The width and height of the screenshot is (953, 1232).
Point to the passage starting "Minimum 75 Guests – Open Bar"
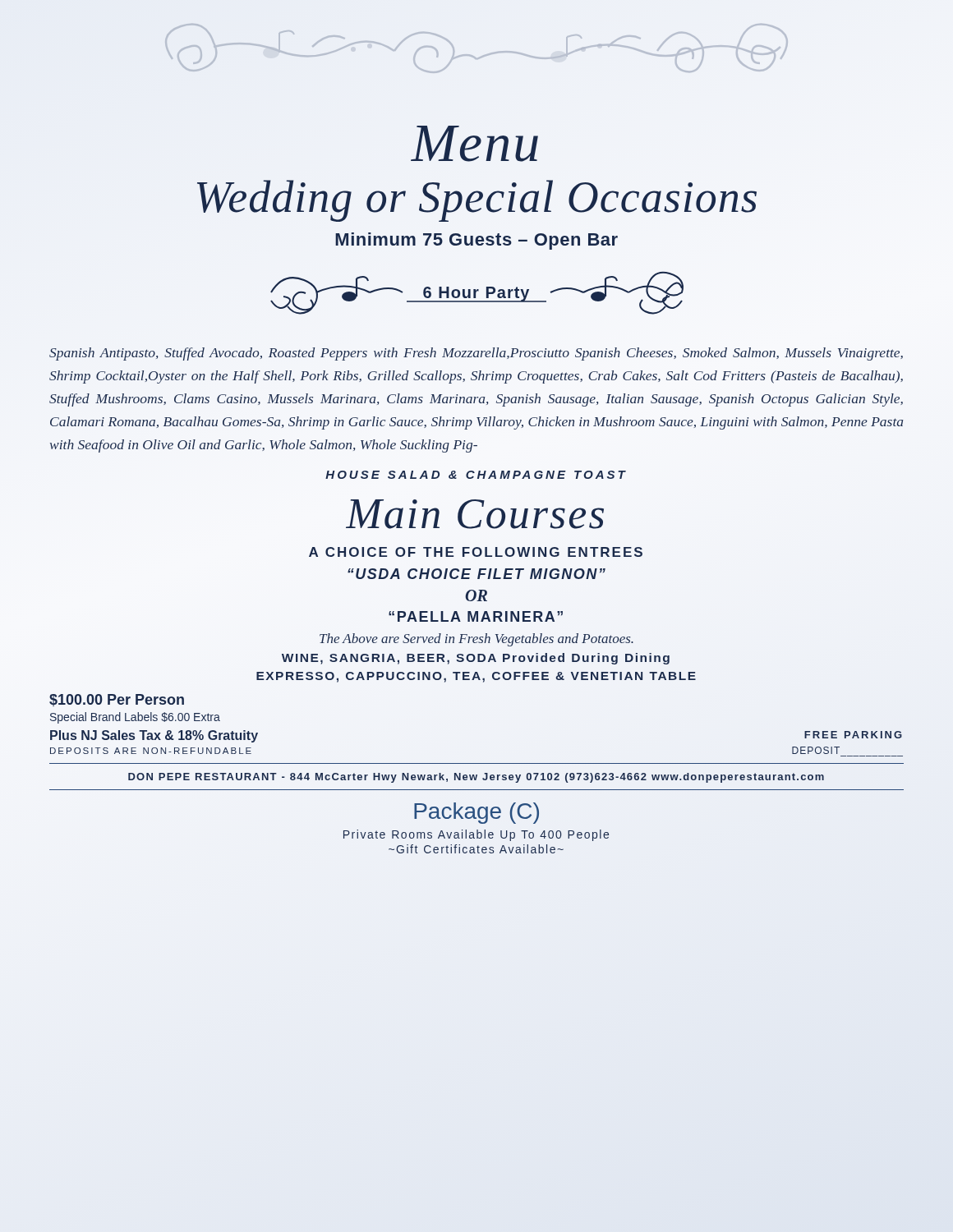[476, 239]
